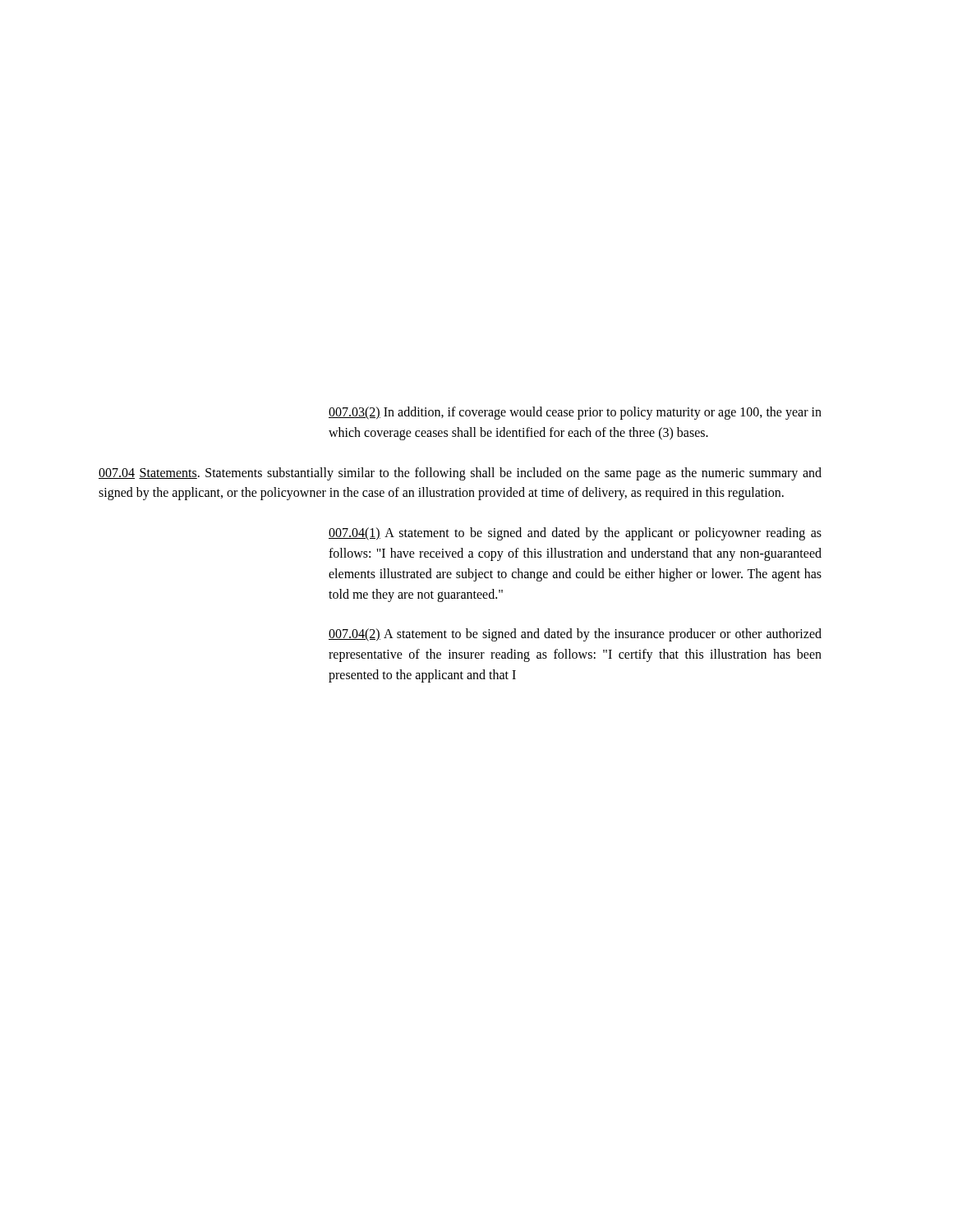Select the text block starting "04(1) A statement to be signed and"
This screenshot has height=1232, width=953.
click(x=575, y=563)
